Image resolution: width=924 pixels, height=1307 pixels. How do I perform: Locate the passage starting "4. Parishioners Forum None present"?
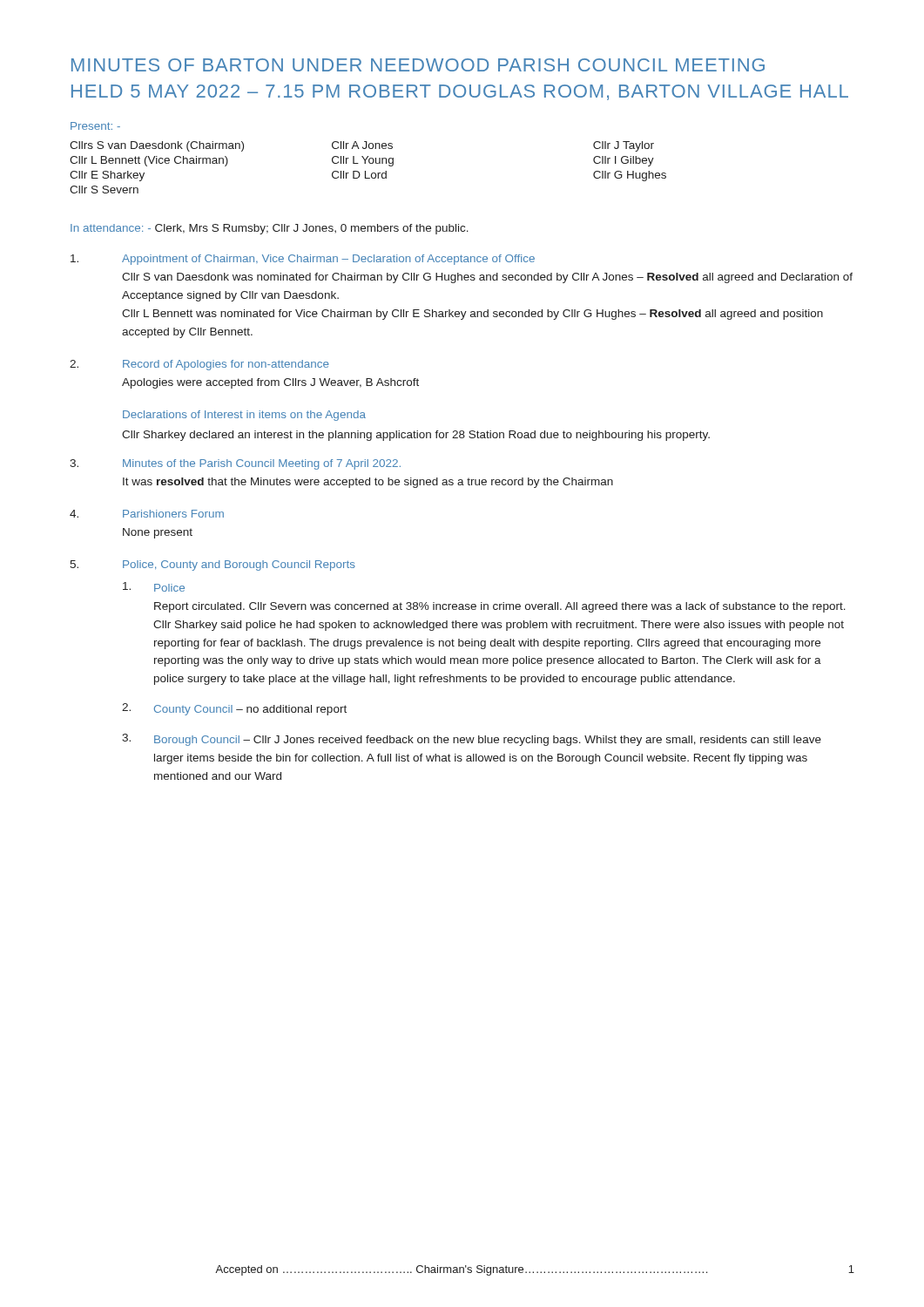coord(147,514)
